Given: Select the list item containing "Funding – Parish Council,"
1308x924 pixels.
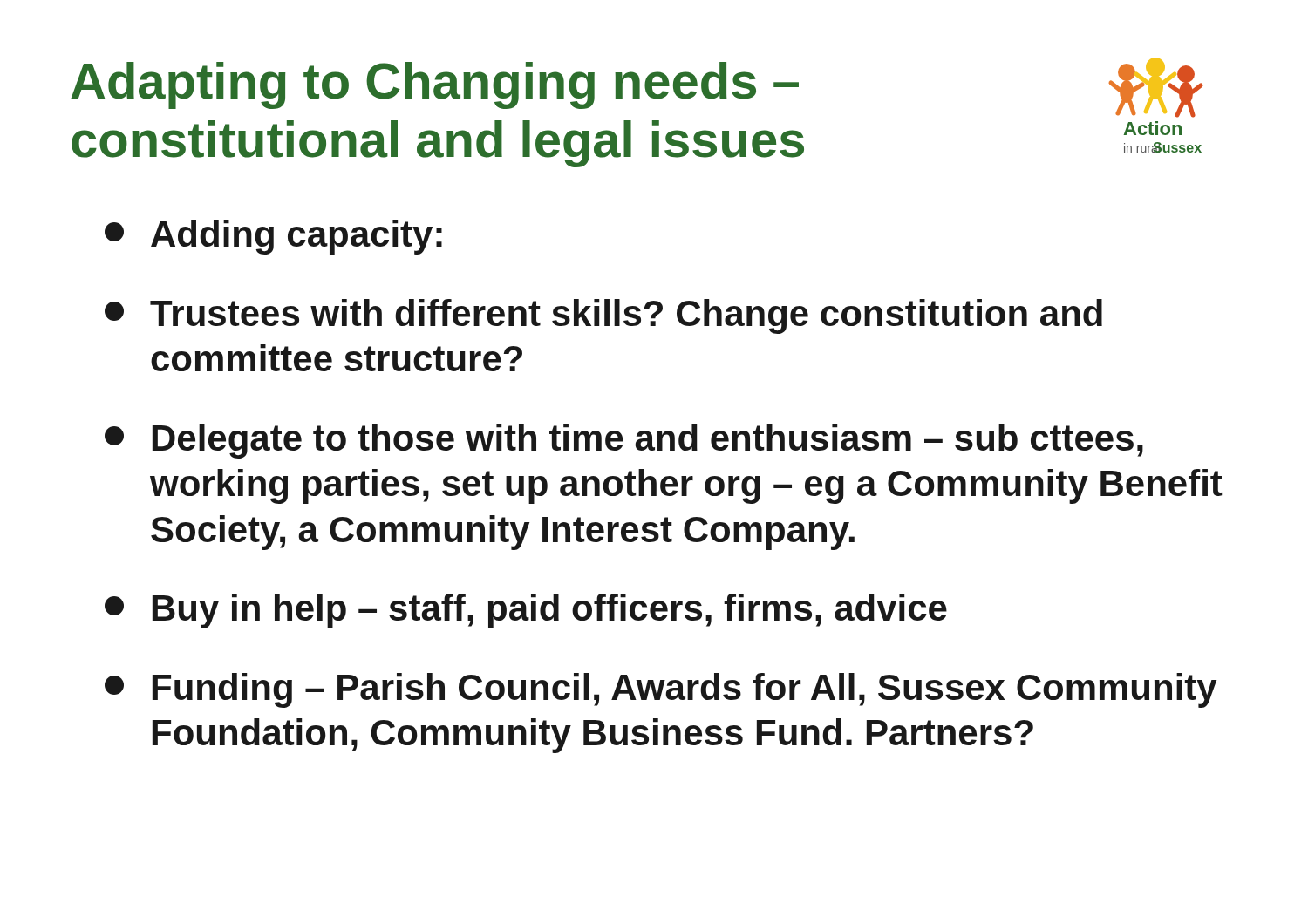Looking at the screenshot, I should tap(671, 711).
